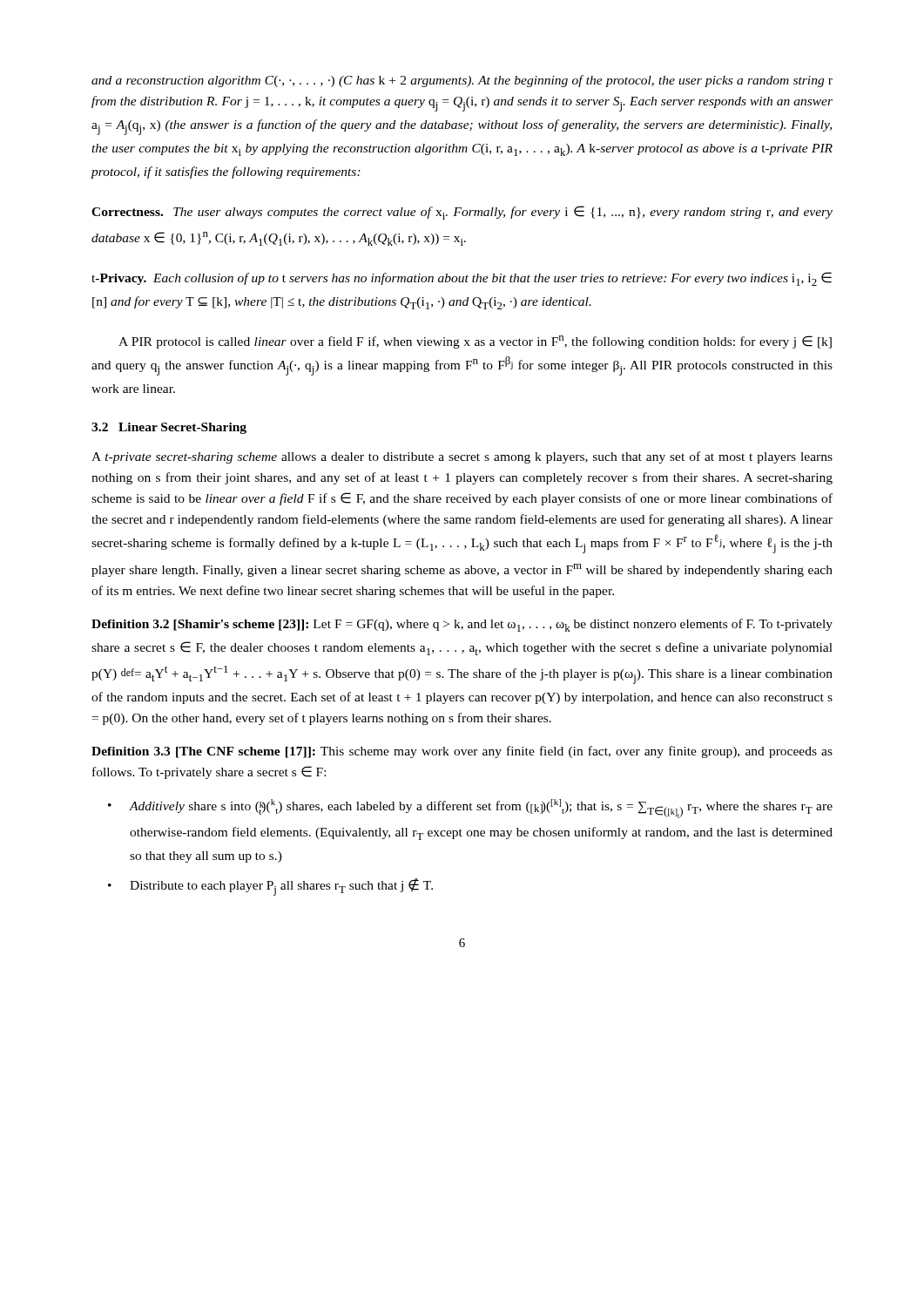Screen dimensions: 1307x924
Task: Locate the block of text that opens with "• Distribute to each"
Action: tap(270, 887)
